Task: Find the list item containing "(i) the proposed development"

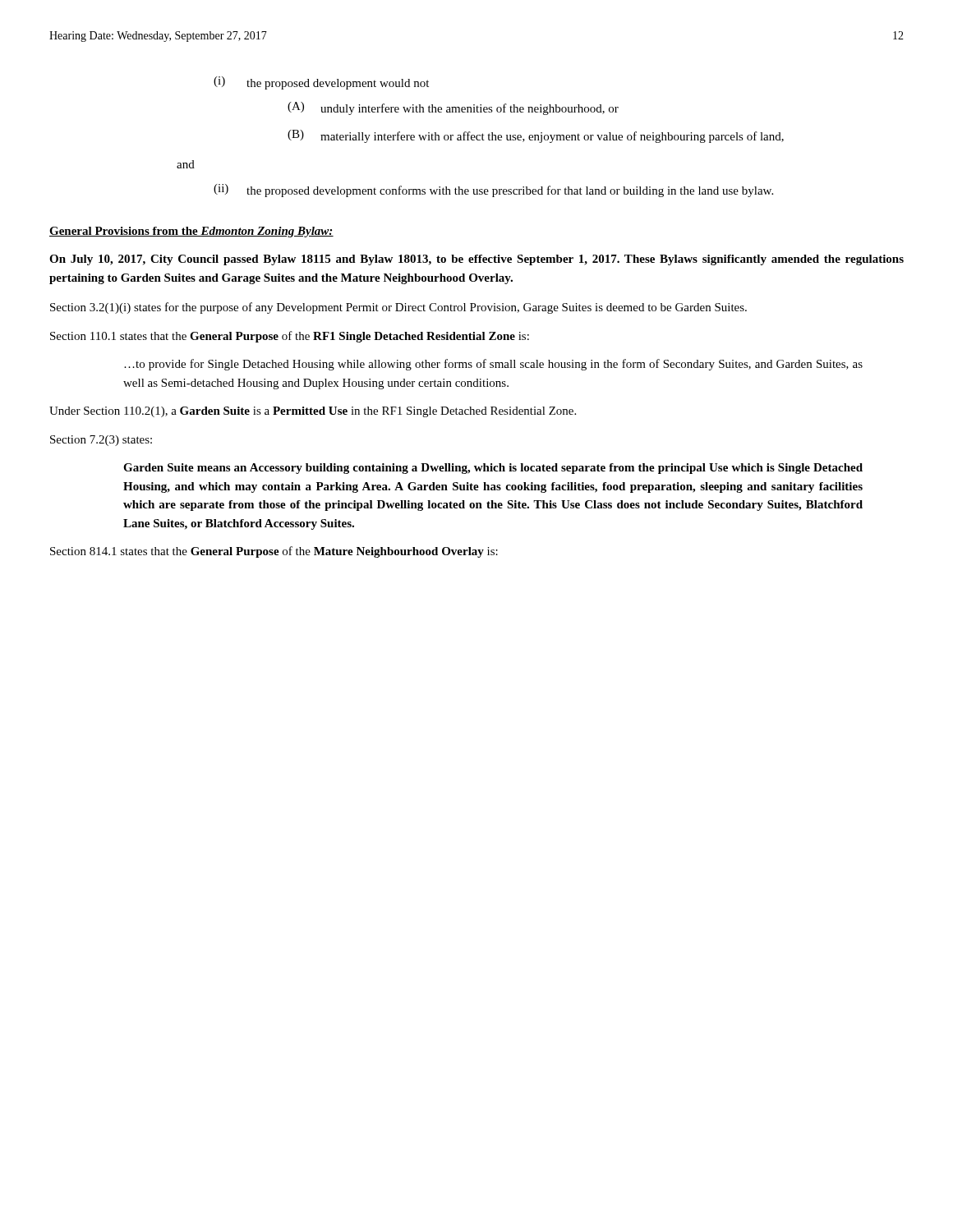Action: click(321, 83)
